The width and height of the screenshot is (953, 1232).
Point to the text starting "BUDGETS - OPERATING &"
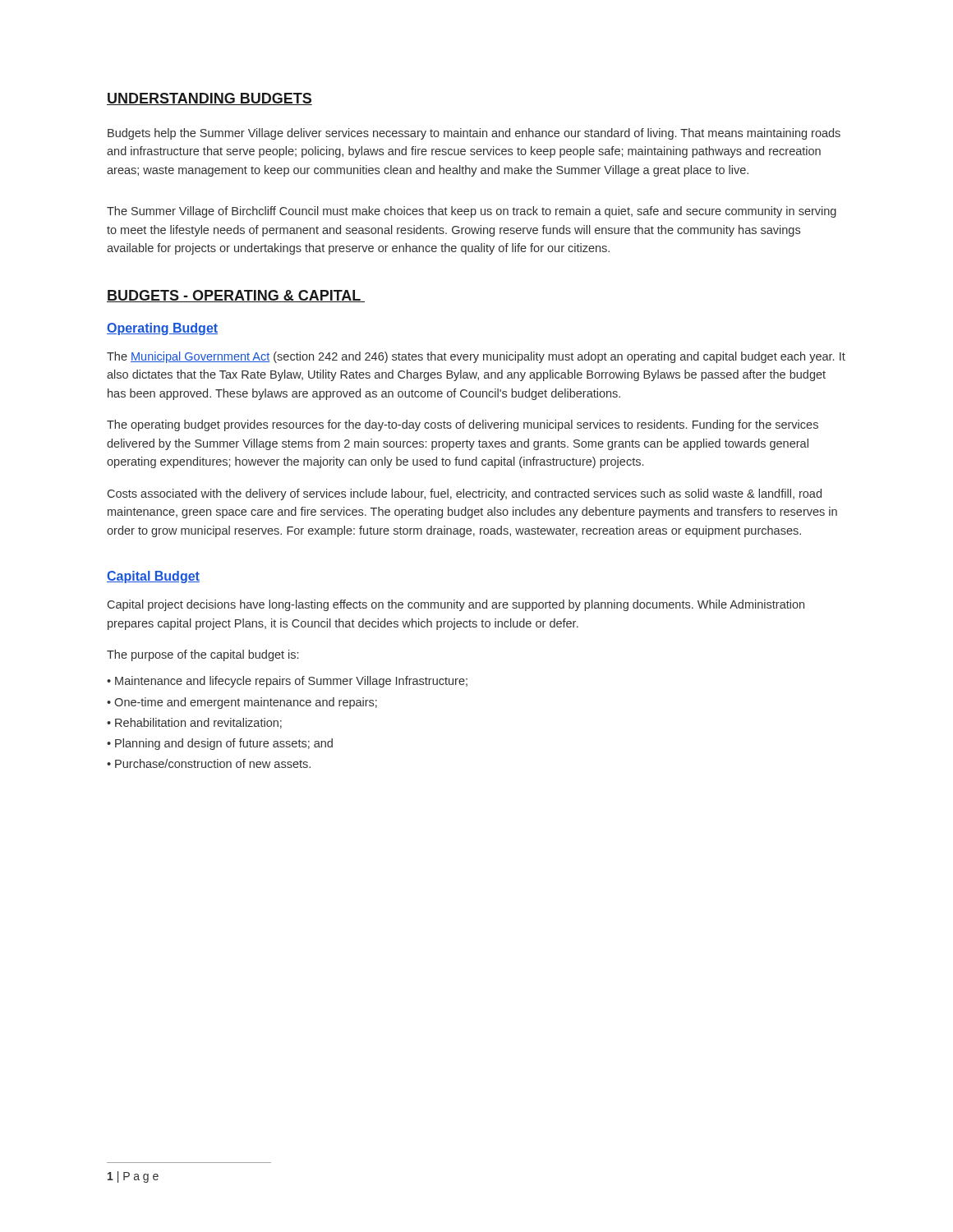pyautogui.click(x=236, y=296)
